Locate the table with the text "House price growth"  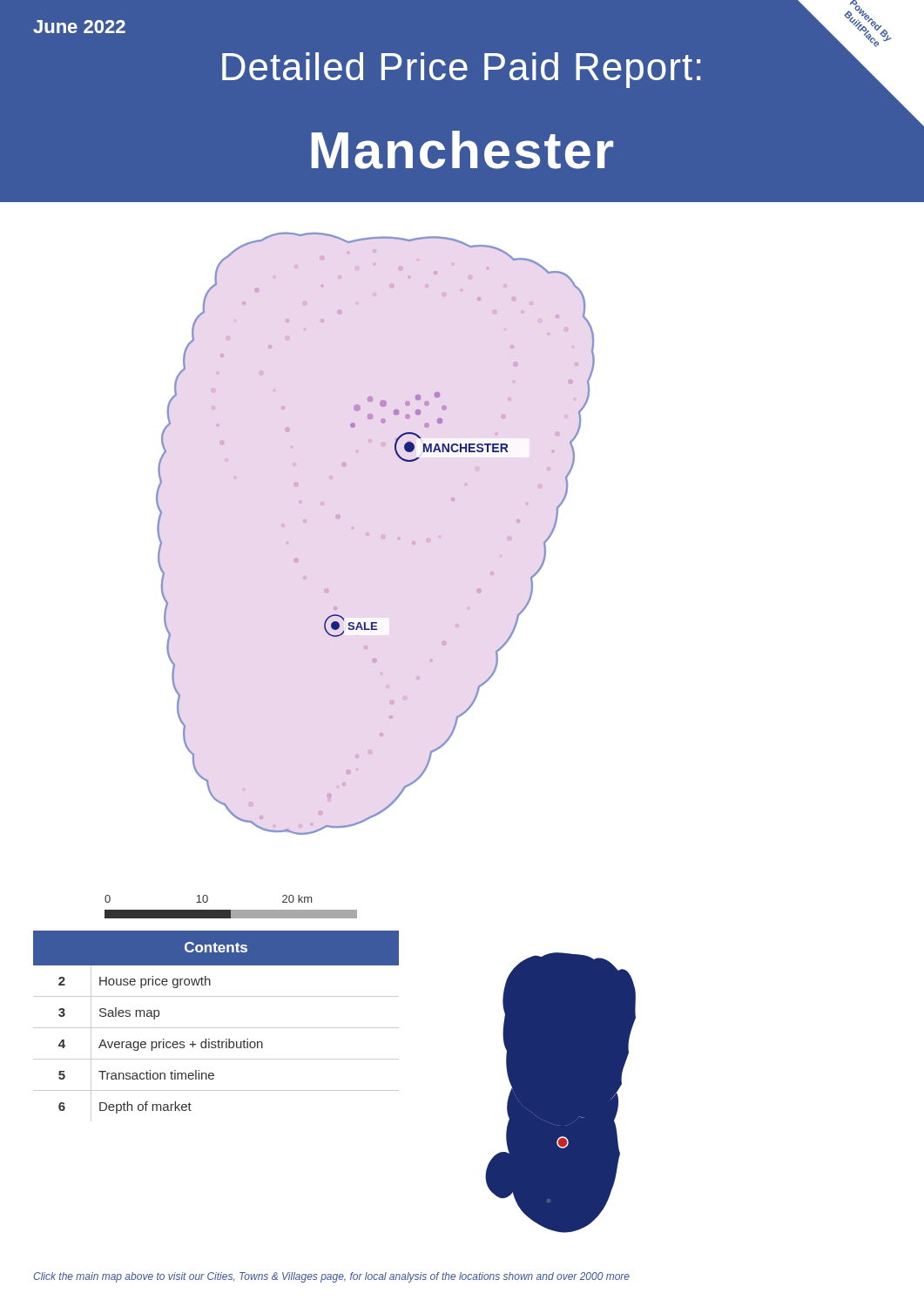tap(216, 1026)
